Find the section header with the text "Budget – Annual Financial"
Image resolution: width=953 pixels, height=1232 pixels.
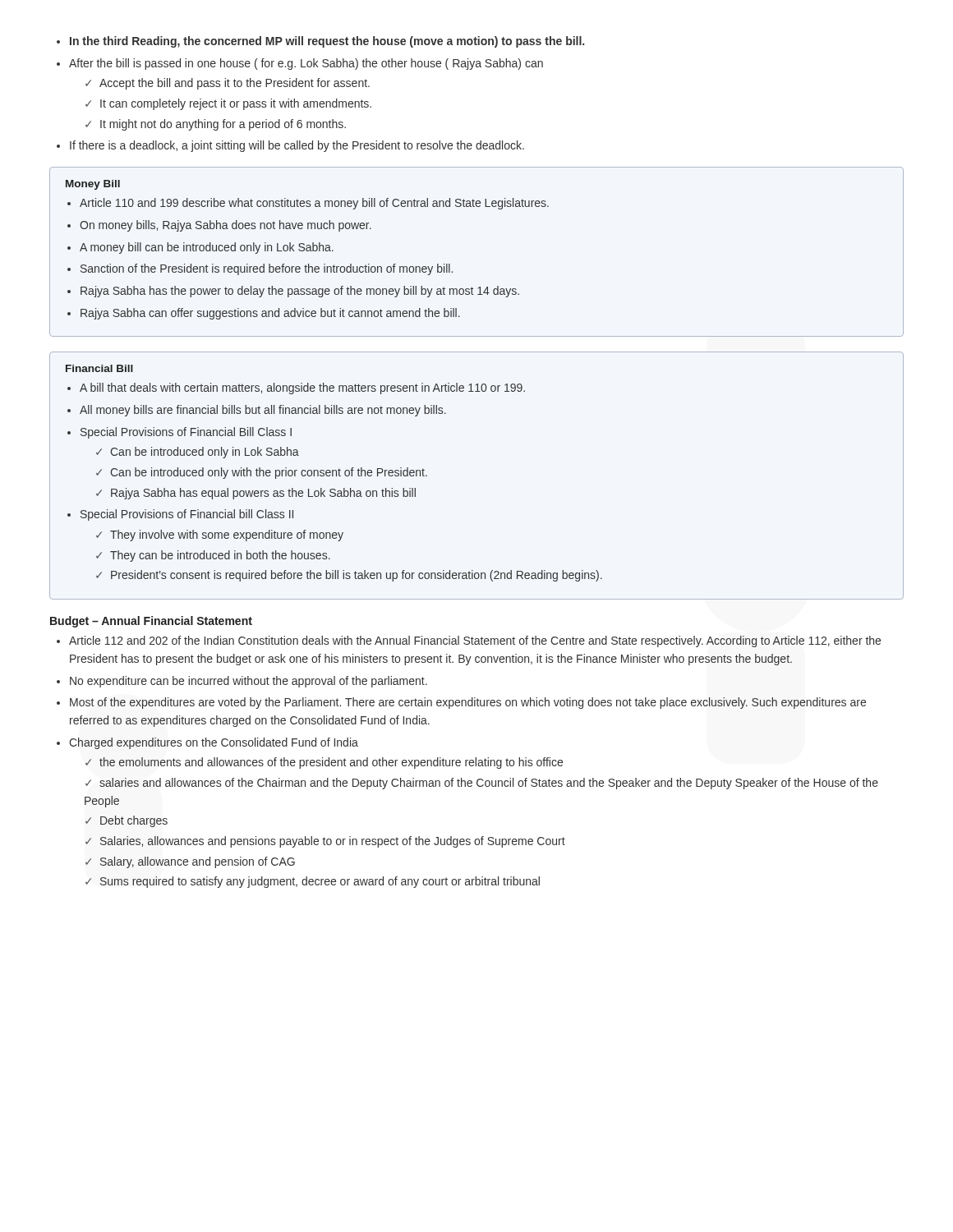pos(151,621)
